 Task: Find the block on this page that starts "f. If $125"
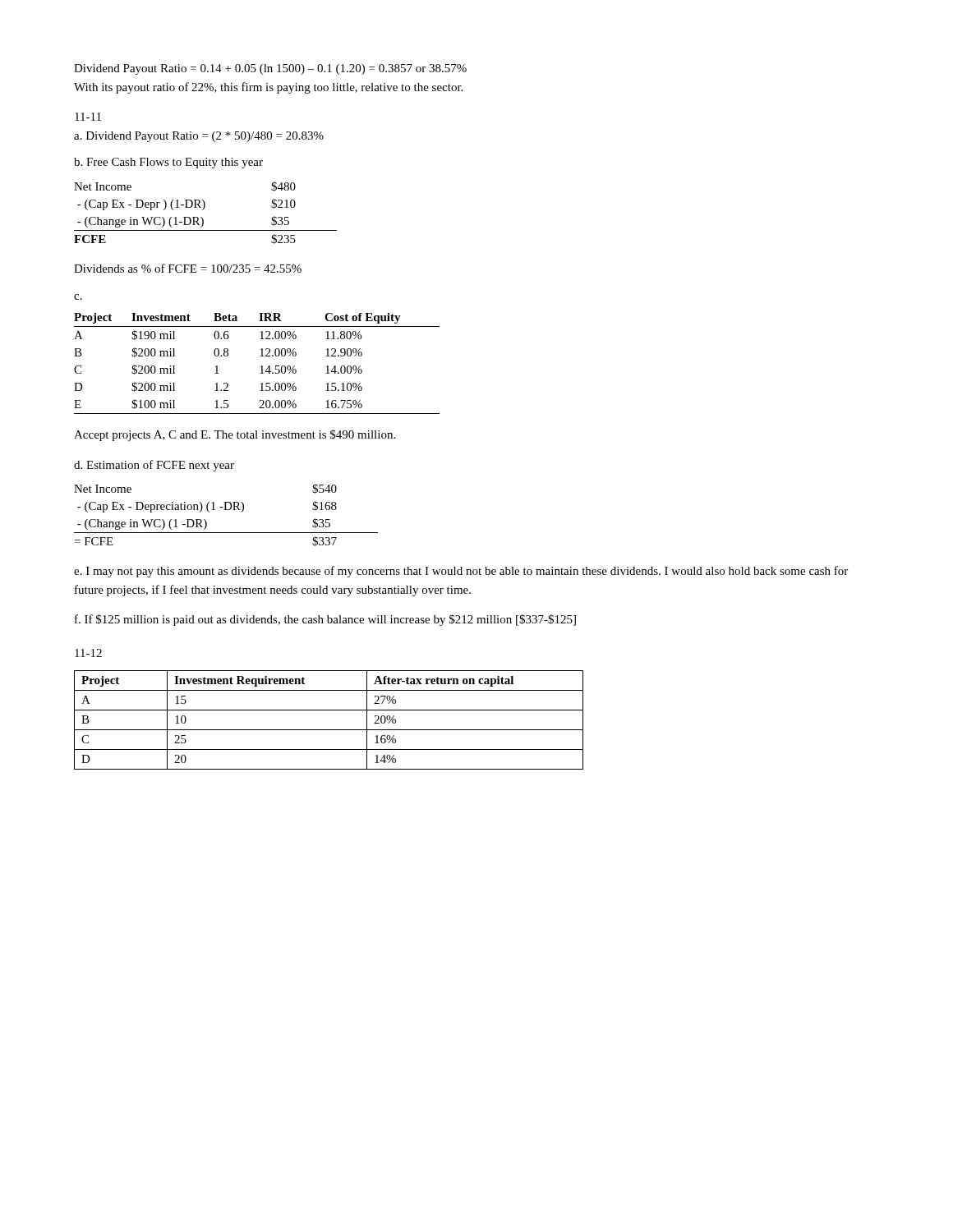(x=325, y=619)
